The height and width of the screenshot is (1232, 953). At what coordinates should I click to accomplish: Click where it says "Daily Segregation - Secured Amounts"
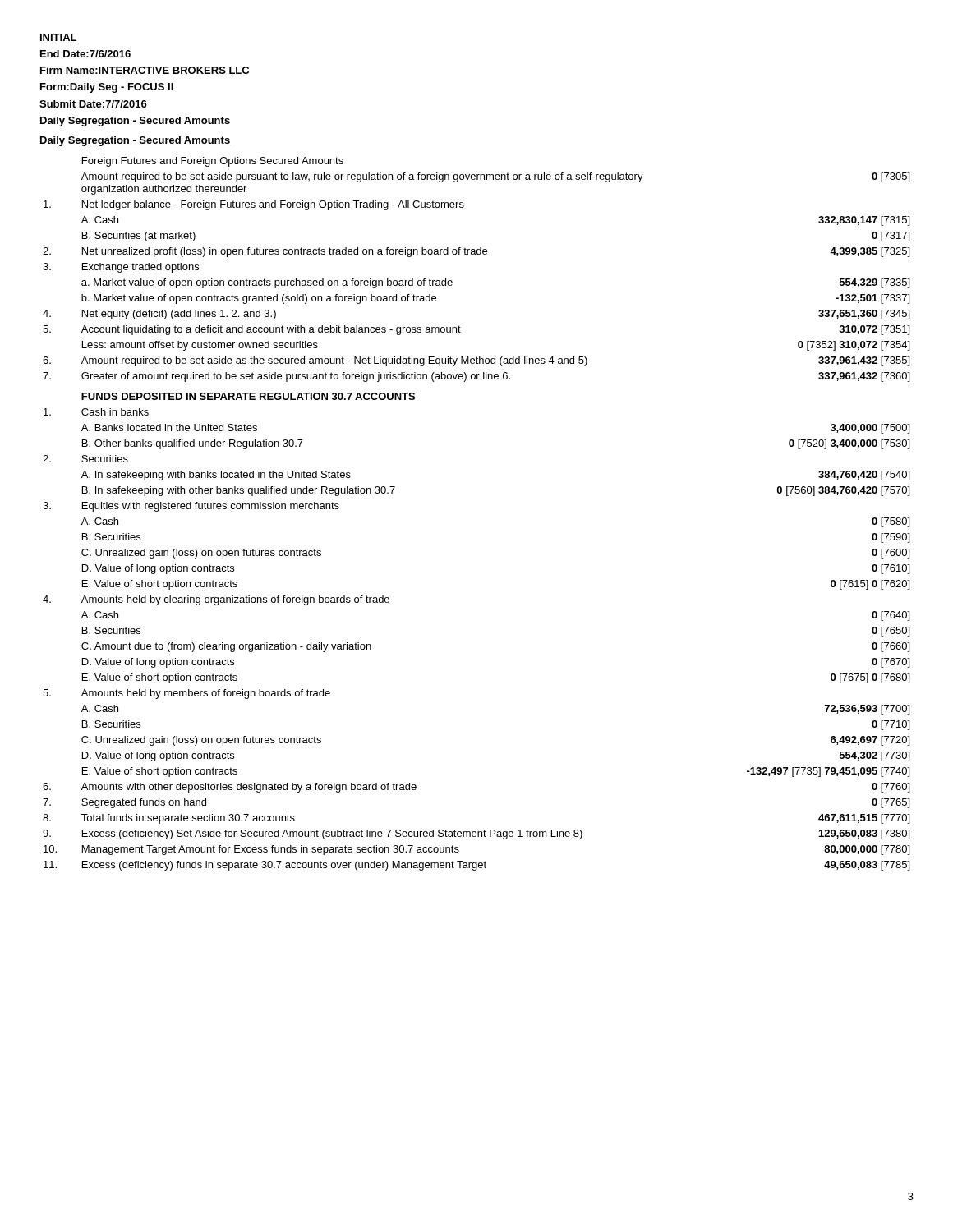click(135, 140)
